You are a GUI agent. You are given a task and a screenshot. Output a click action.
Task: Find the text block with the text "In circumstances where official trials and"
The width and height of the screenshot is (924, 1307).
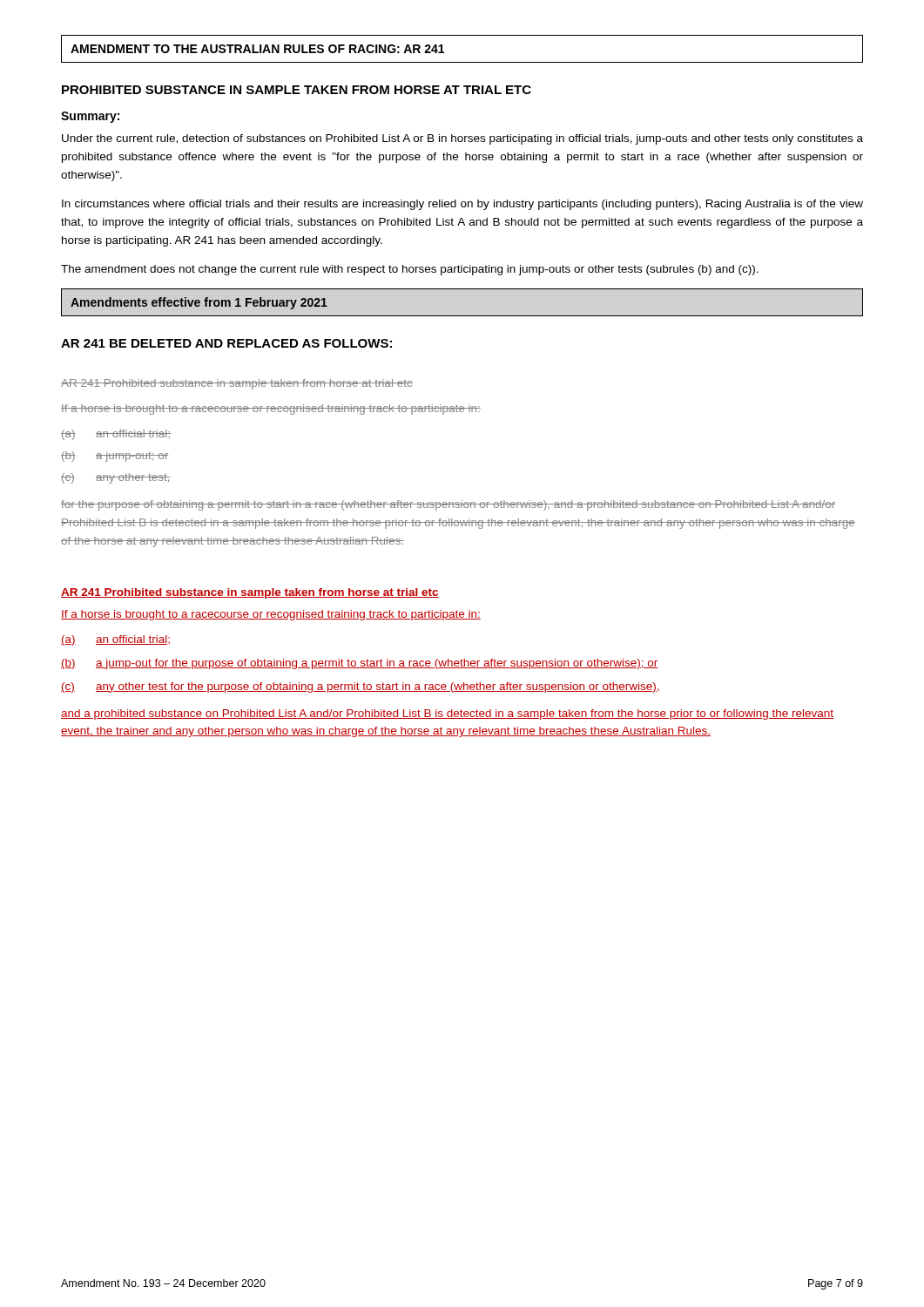(462, 221)
